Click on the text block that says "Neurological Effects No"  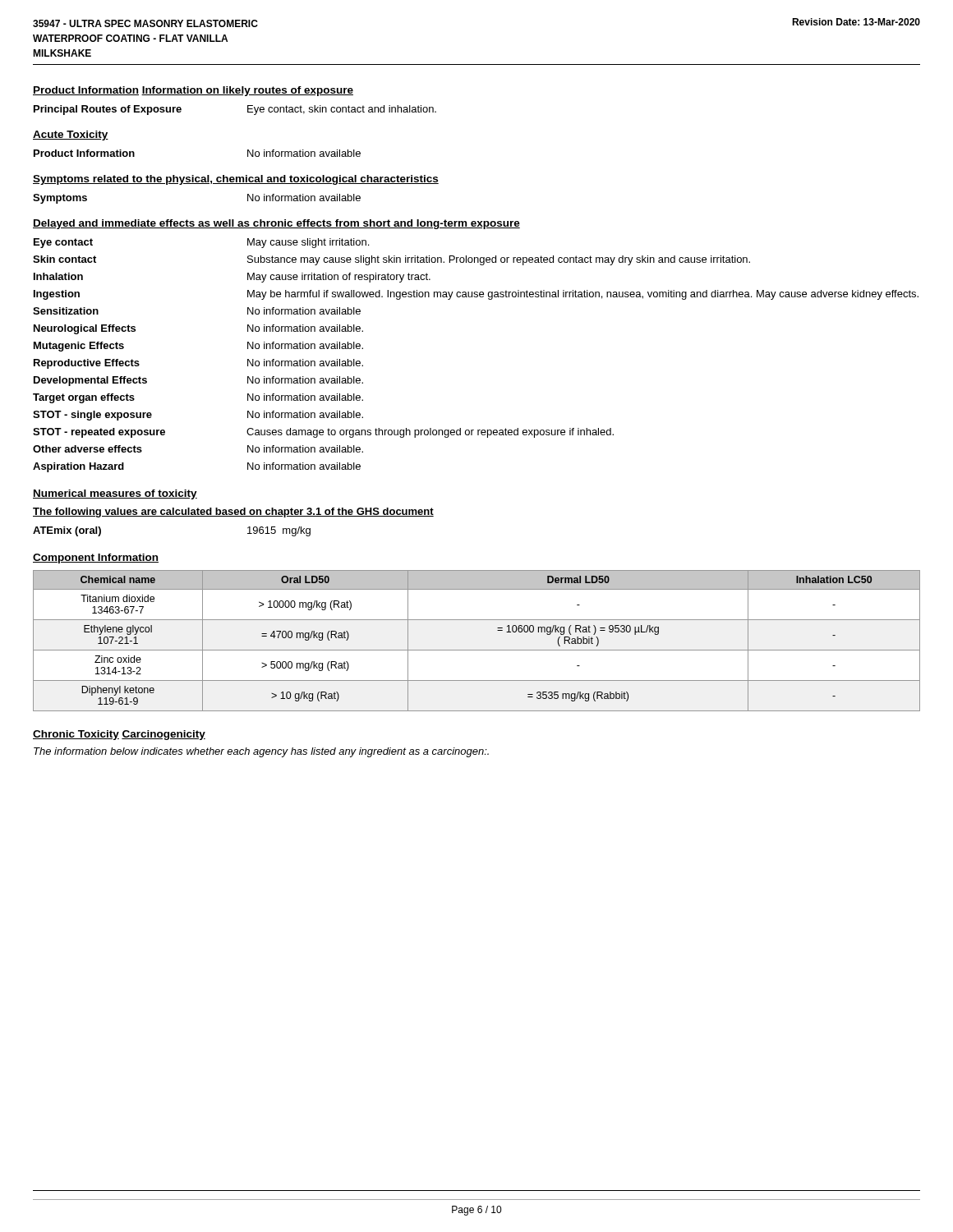pos(81,329)
